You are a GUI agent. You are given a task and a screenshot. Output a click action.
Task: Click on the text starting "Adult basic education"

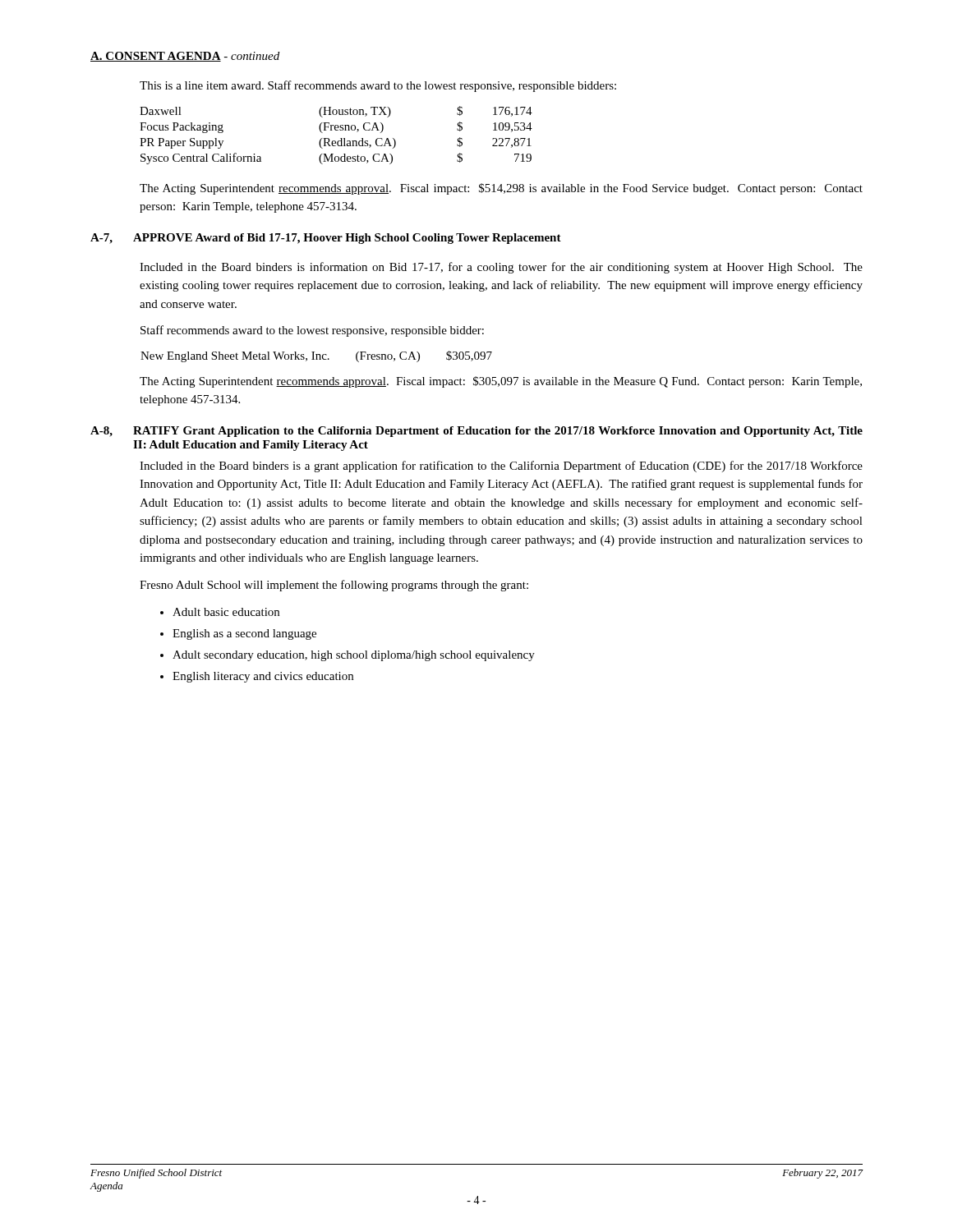click(226, 612)
